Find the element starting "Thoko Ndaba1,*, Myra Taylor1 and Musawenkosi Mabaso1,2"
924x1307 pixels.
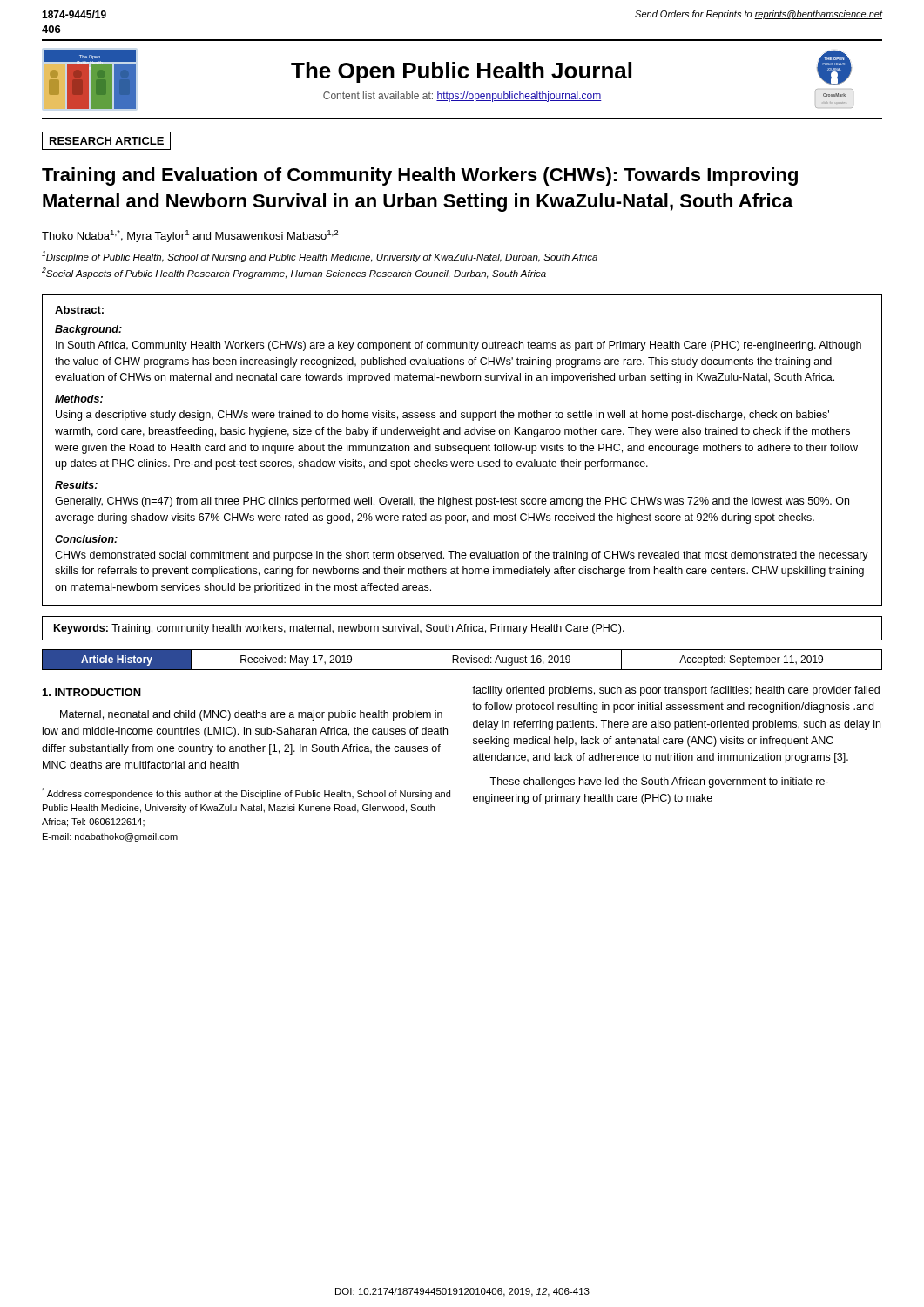pyautogui.click(x=190, y=235)
